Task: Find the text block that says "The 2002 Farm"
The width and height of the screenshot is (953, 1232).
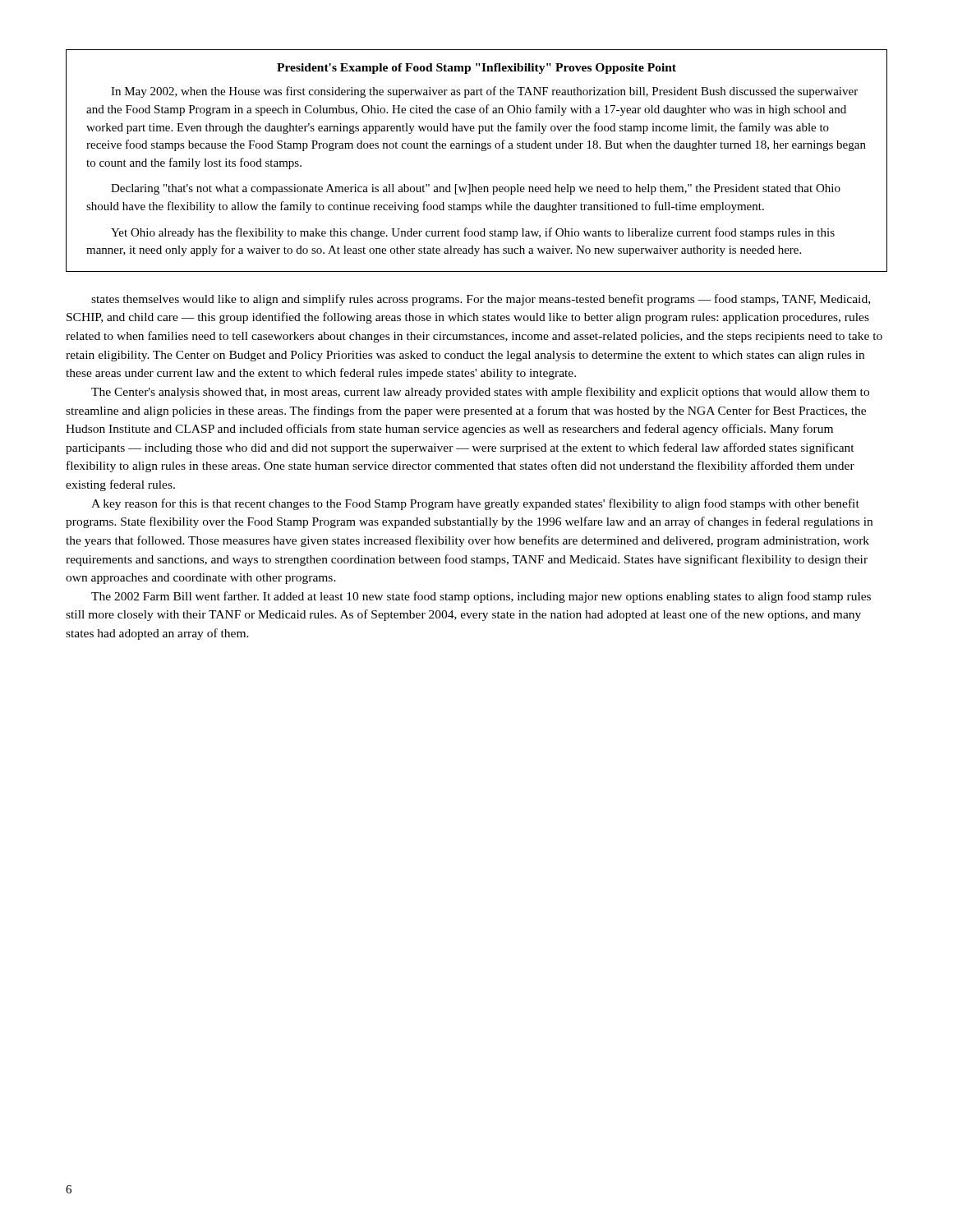Action: (x=476, y=615)
